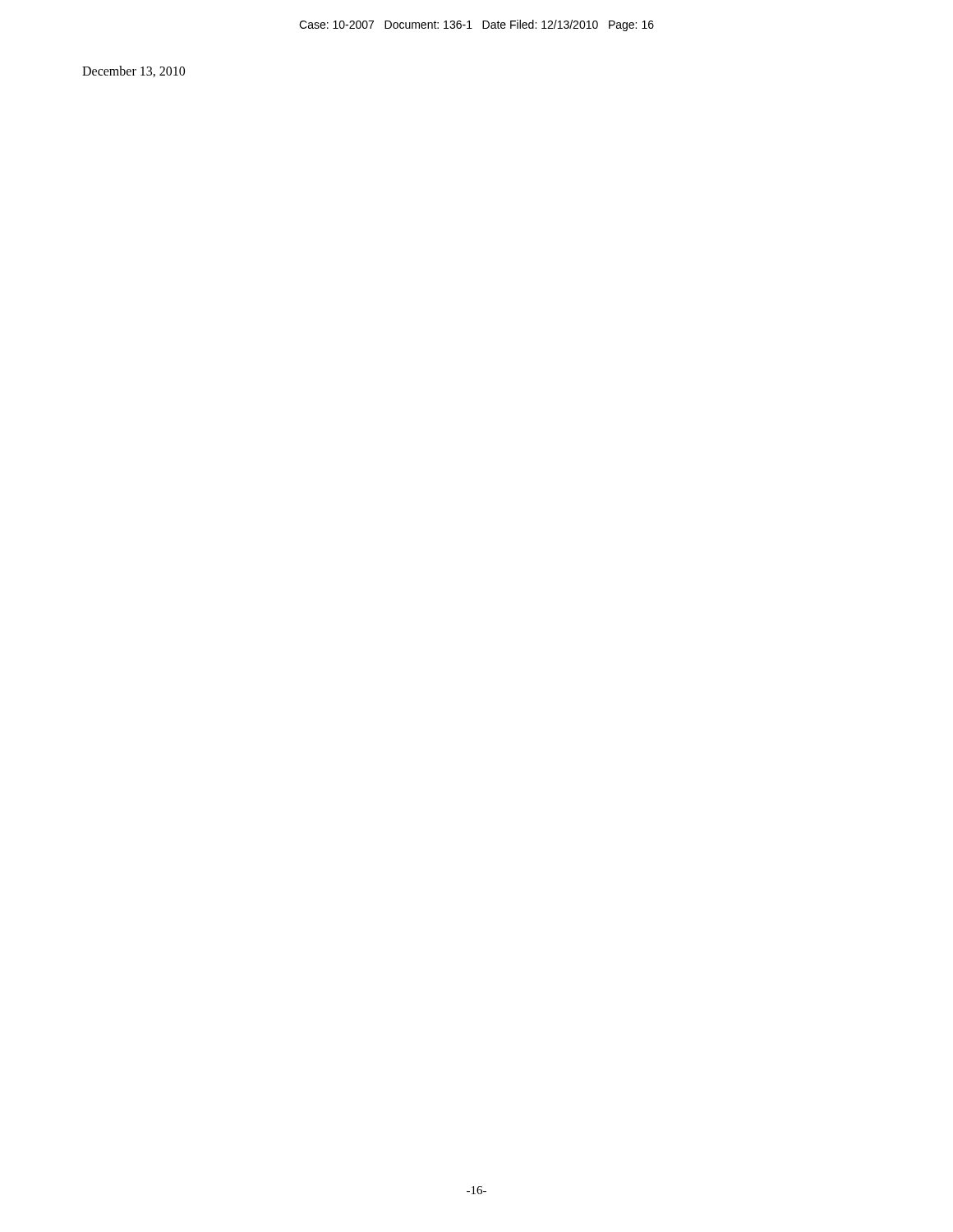Find the text block starting "December 13, 2010"
This screenshot has height=1232, width=953.
[134, 71]
